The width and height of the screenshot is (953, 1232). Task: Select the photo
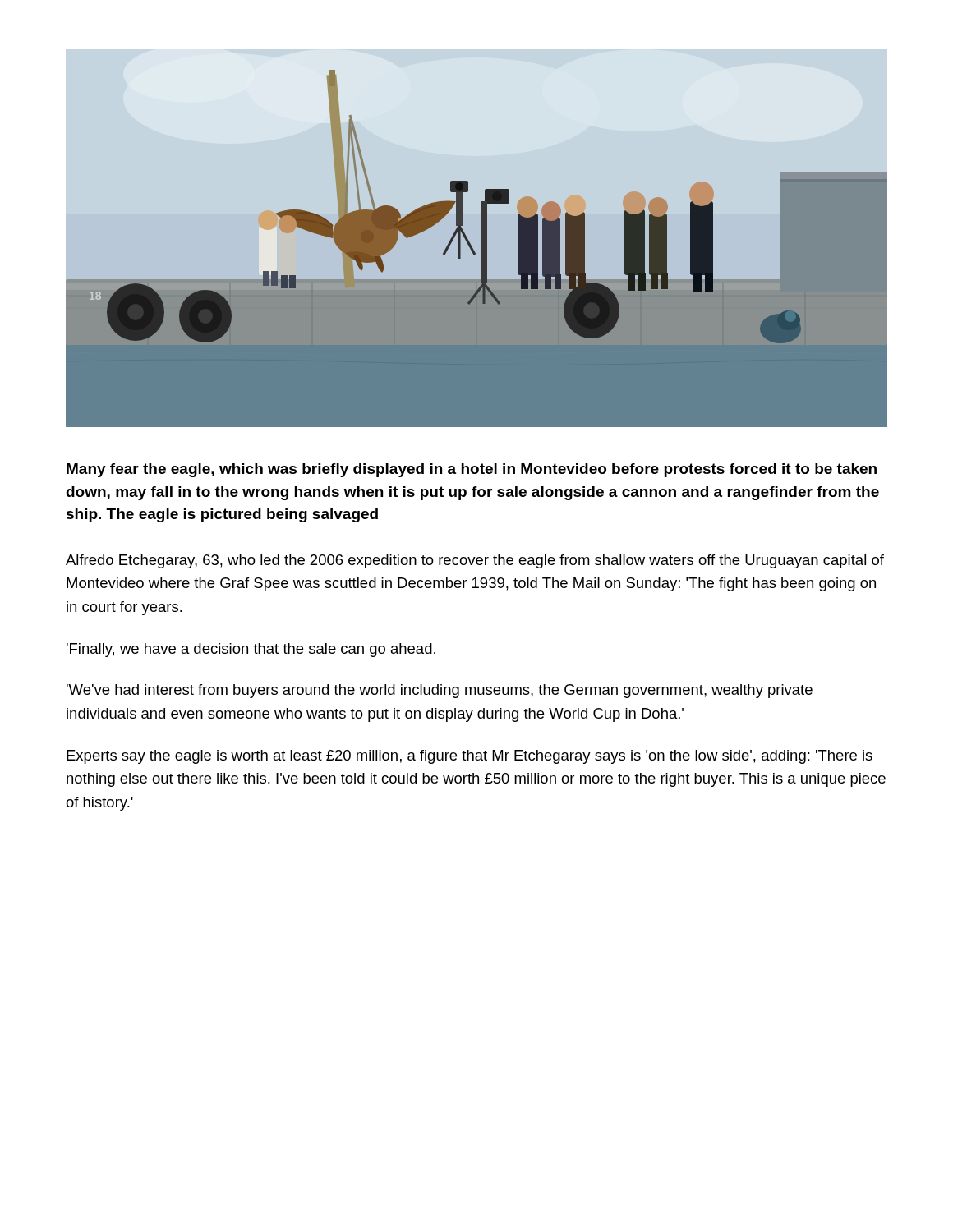click(x=476, y=240)
